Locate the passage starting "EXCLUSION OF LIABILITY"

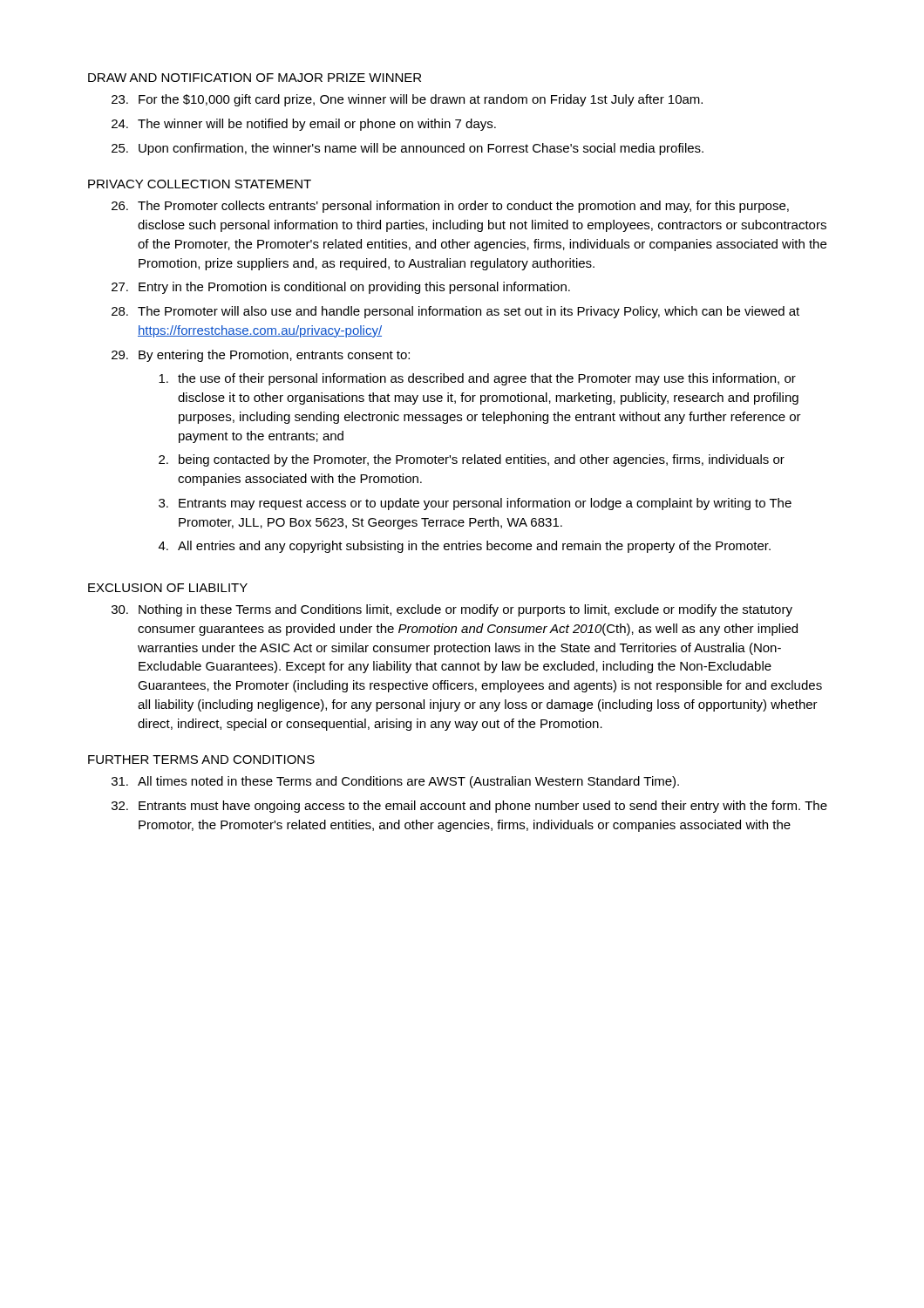(167, 587)
